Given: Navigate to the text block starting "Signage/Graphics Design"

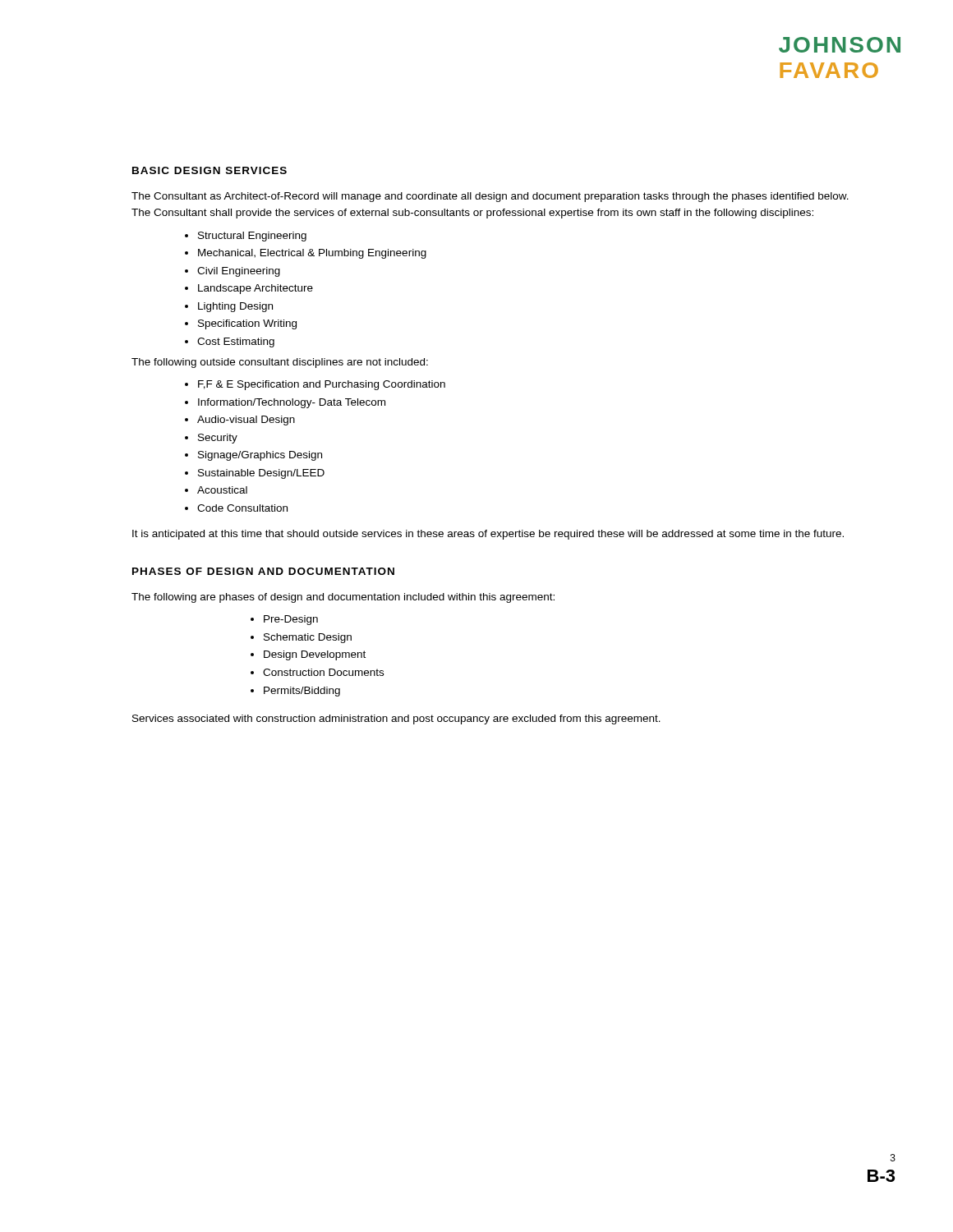Looking at the screenshot, I should 260,455.
